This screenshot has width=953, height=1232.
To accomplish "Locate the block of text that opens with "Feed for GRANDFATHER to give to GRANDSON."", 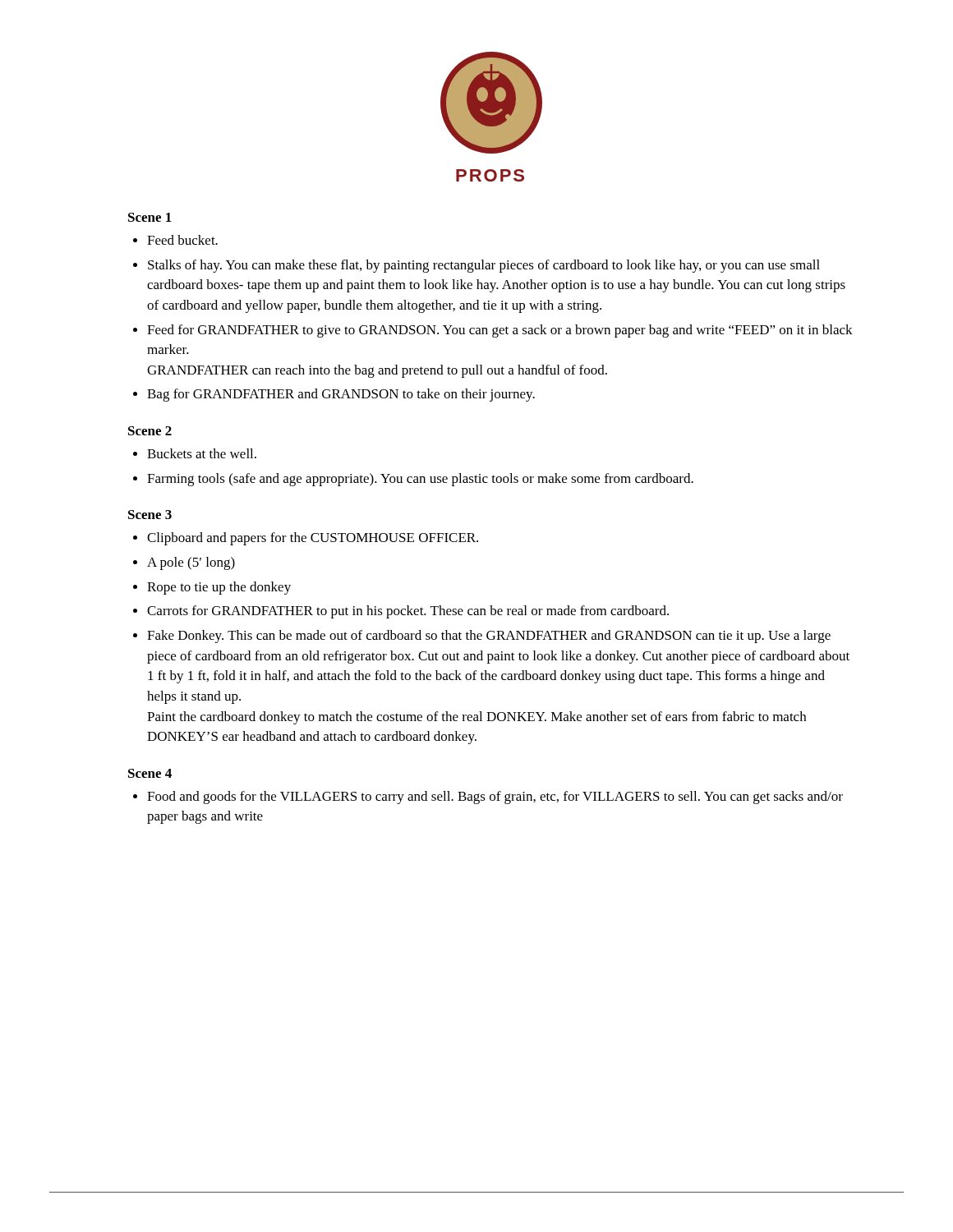I will [500, 331].
